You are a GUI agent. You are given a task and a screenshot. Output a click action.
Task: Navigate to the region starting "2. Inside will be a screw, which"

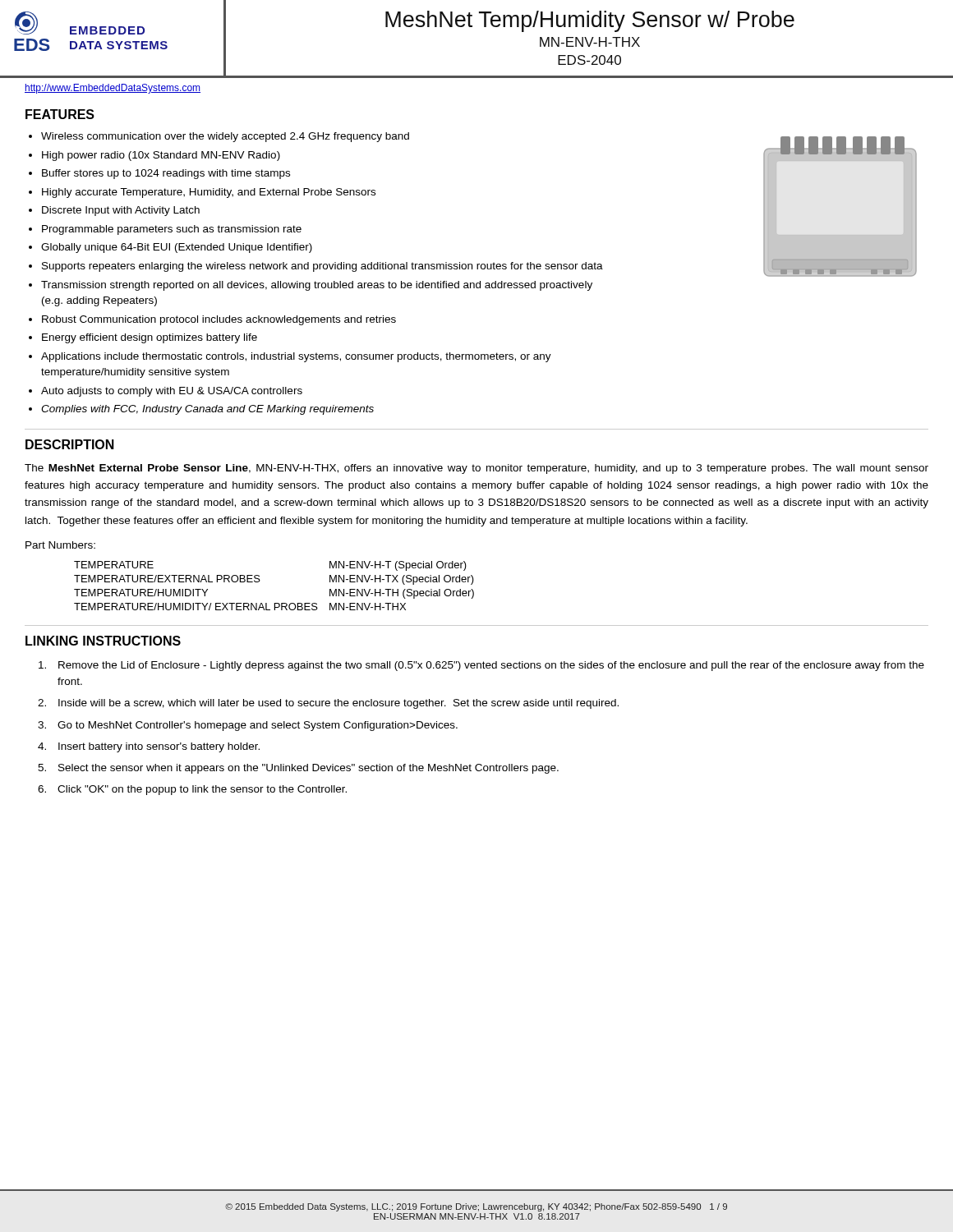point(329,703)
